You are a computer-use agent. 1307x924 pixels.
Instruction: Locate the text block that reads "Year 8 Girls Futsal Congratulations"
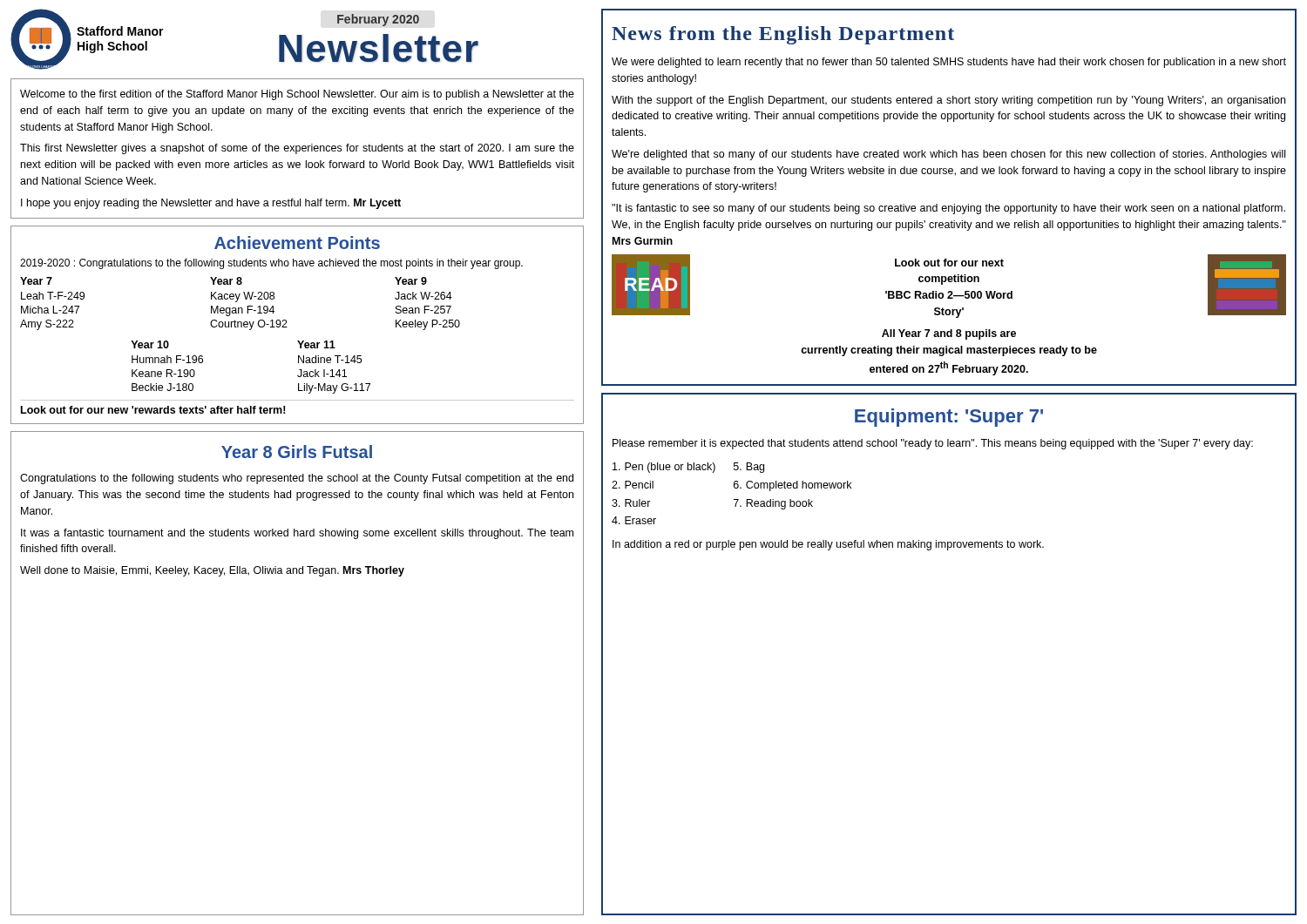(297, 509)
